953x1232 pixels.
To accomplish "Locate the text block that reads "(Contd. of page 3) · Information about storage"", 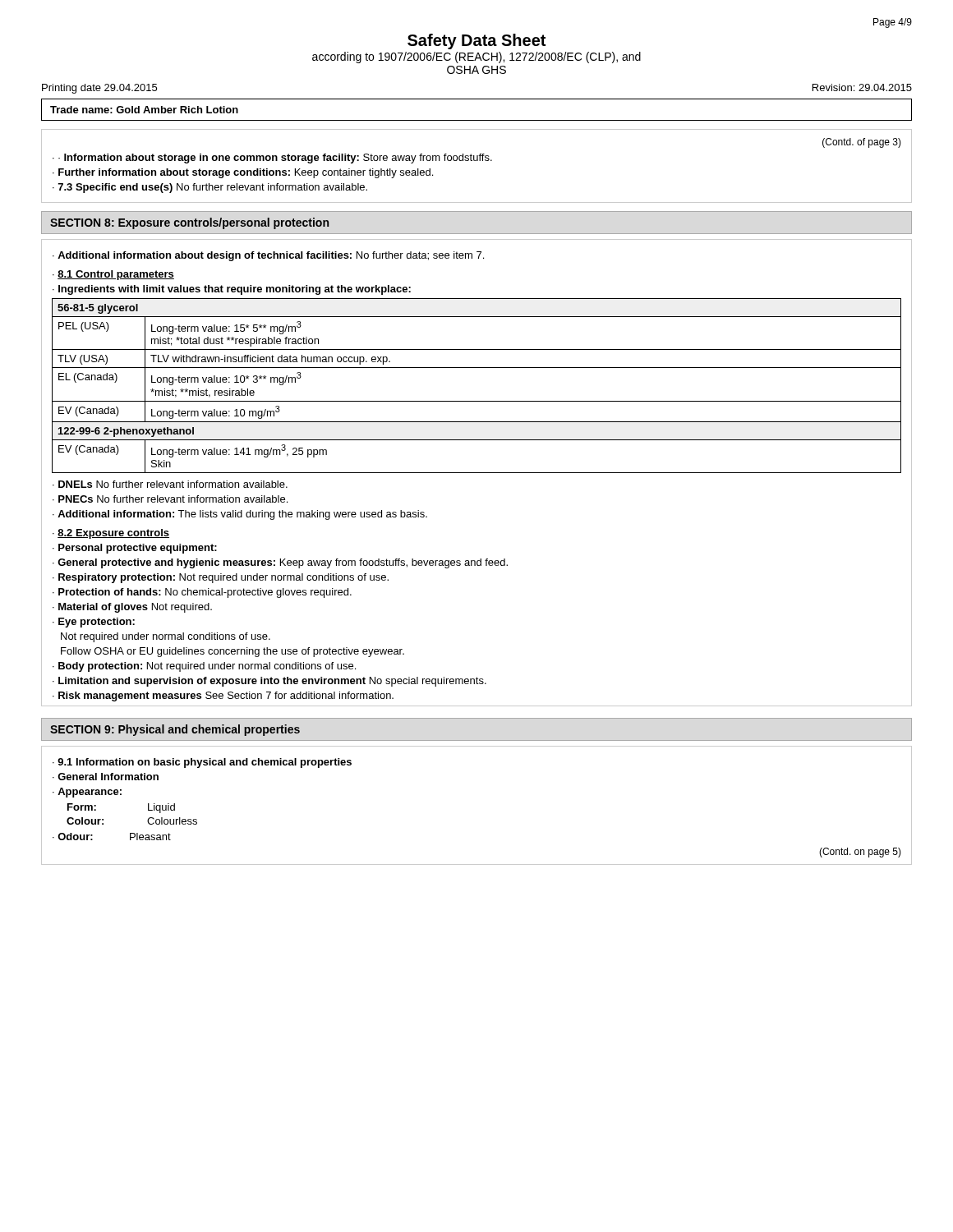I will pos(476,165).
